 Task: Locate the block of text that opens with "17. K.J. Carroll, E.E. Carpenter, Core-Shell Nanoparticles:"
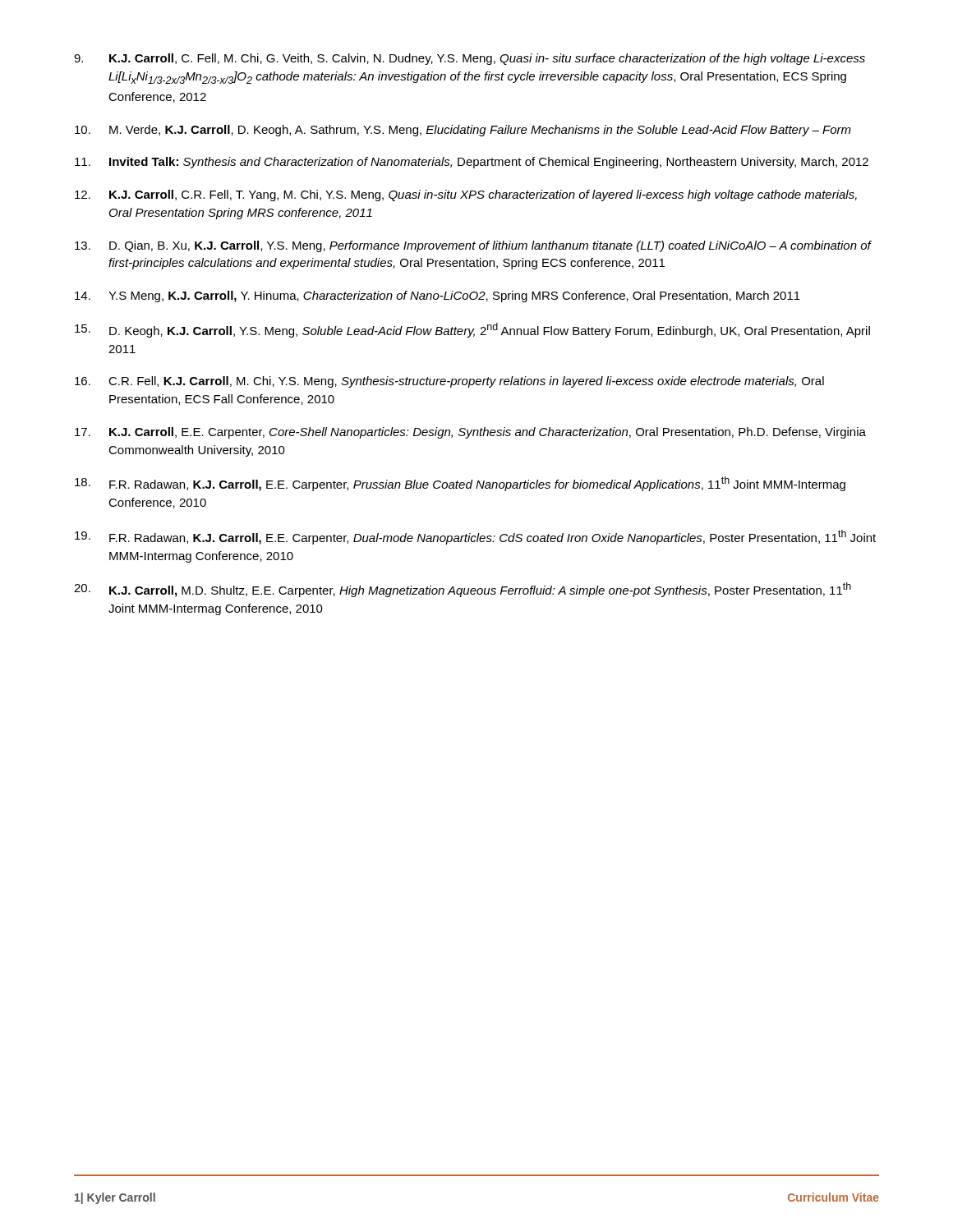tap(476, 441)
